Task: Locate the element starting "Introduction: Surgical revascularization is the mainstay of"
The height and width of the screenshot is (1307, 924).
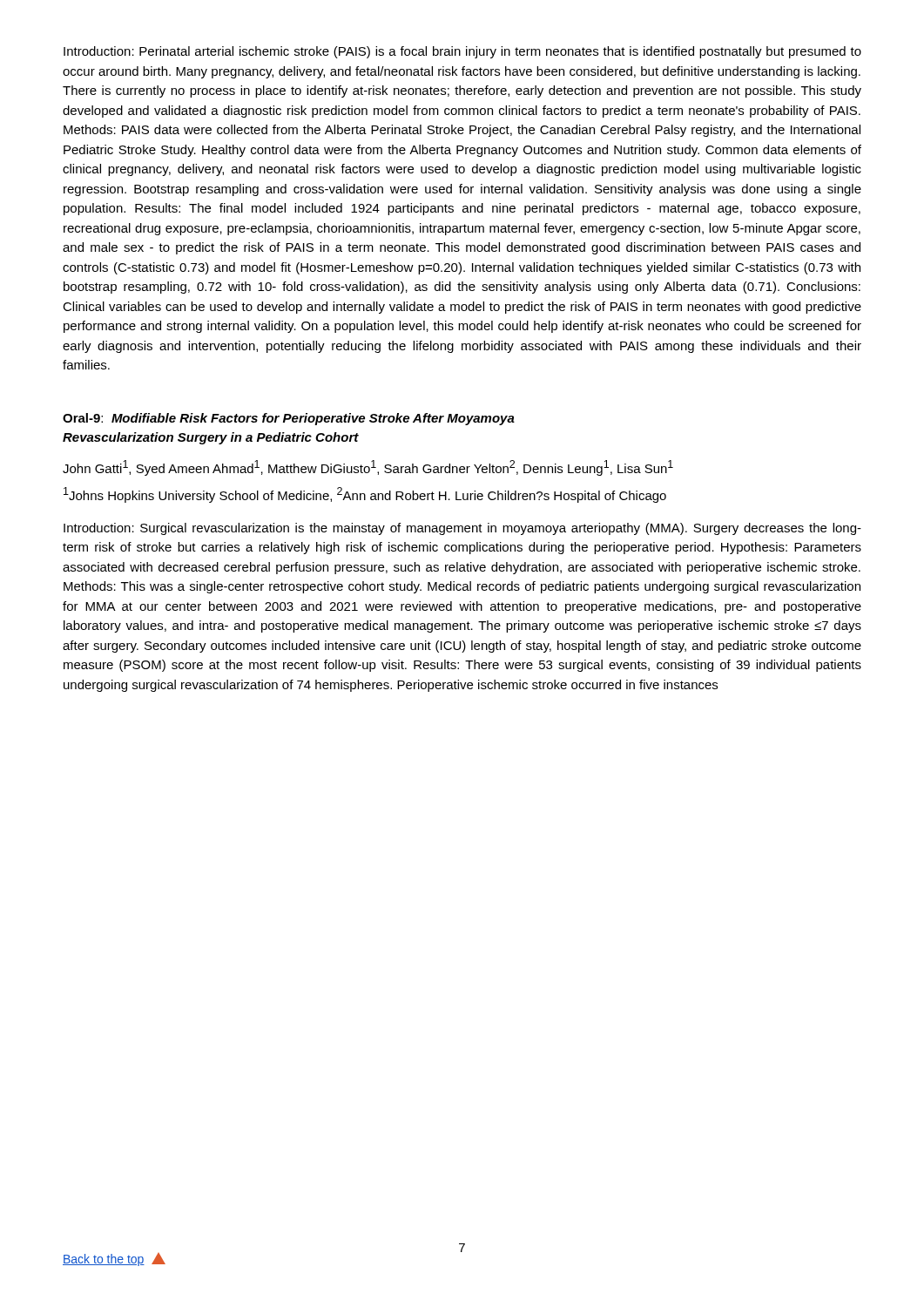Action: (x=462, y=606)
